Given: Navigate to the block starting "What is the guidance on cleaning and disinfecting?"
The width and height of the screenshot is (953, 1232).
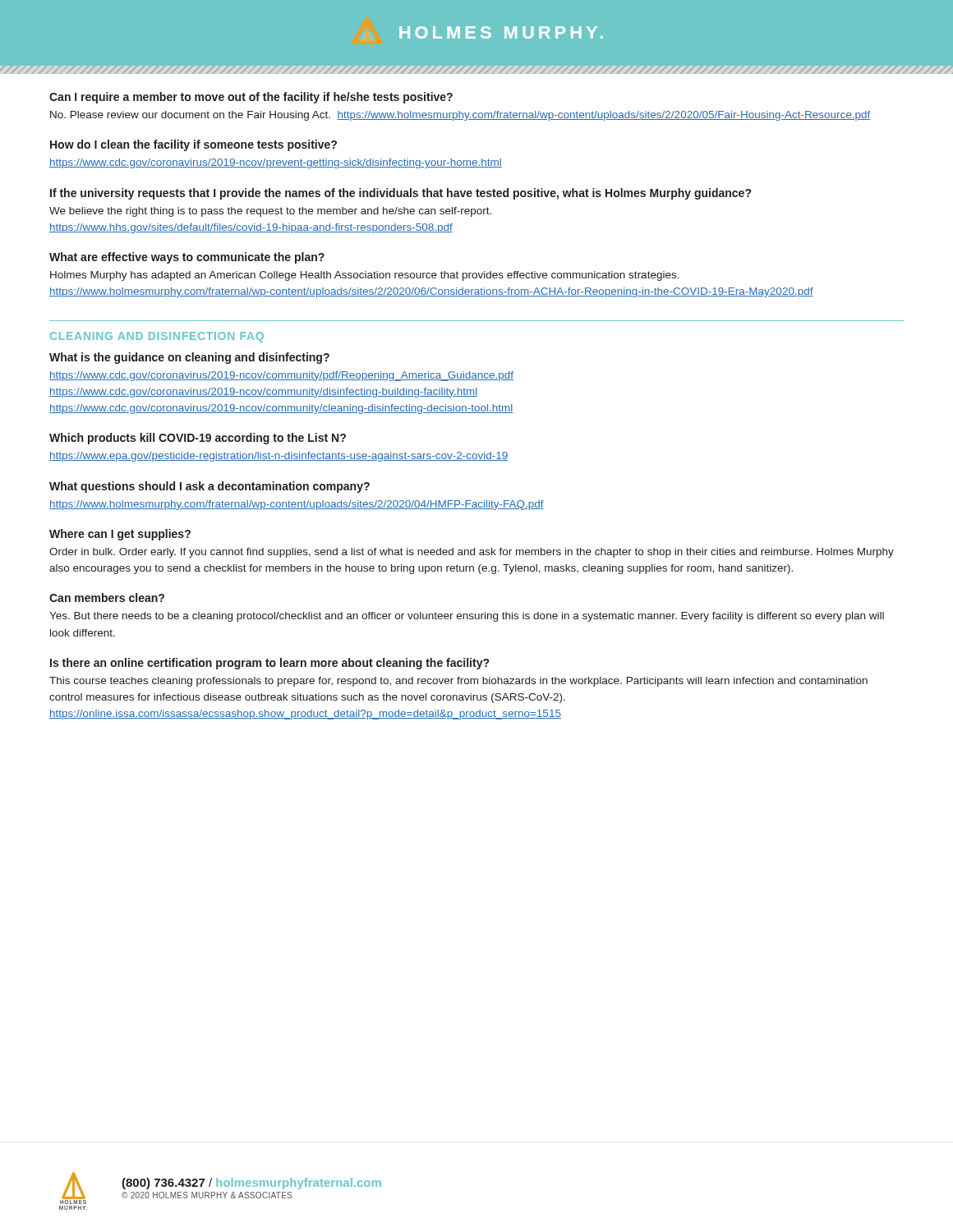Looking at the screenshot, I should pos(476,383).
